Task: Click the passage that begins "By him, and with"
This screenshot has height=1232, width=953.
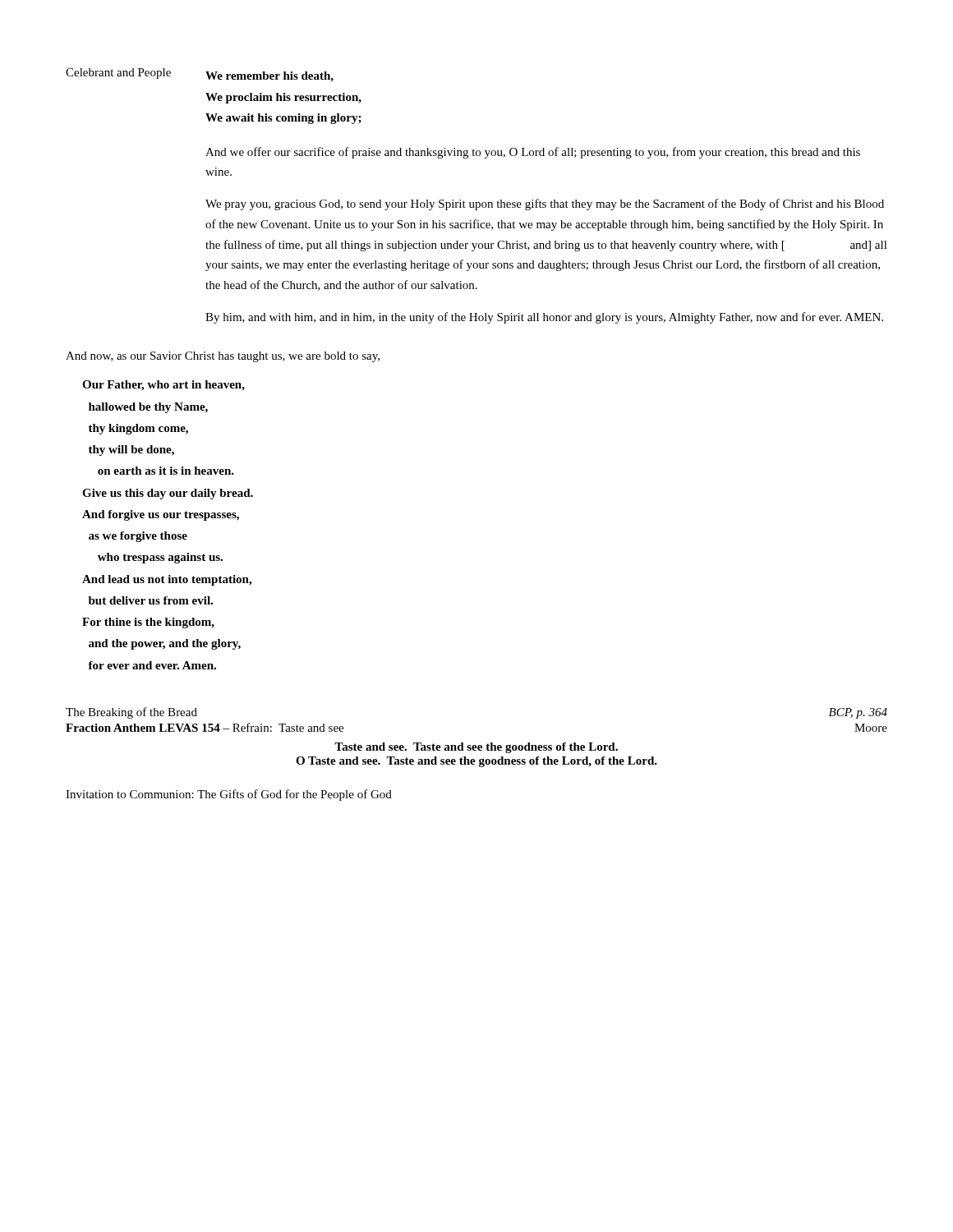Action: (545, 317)
